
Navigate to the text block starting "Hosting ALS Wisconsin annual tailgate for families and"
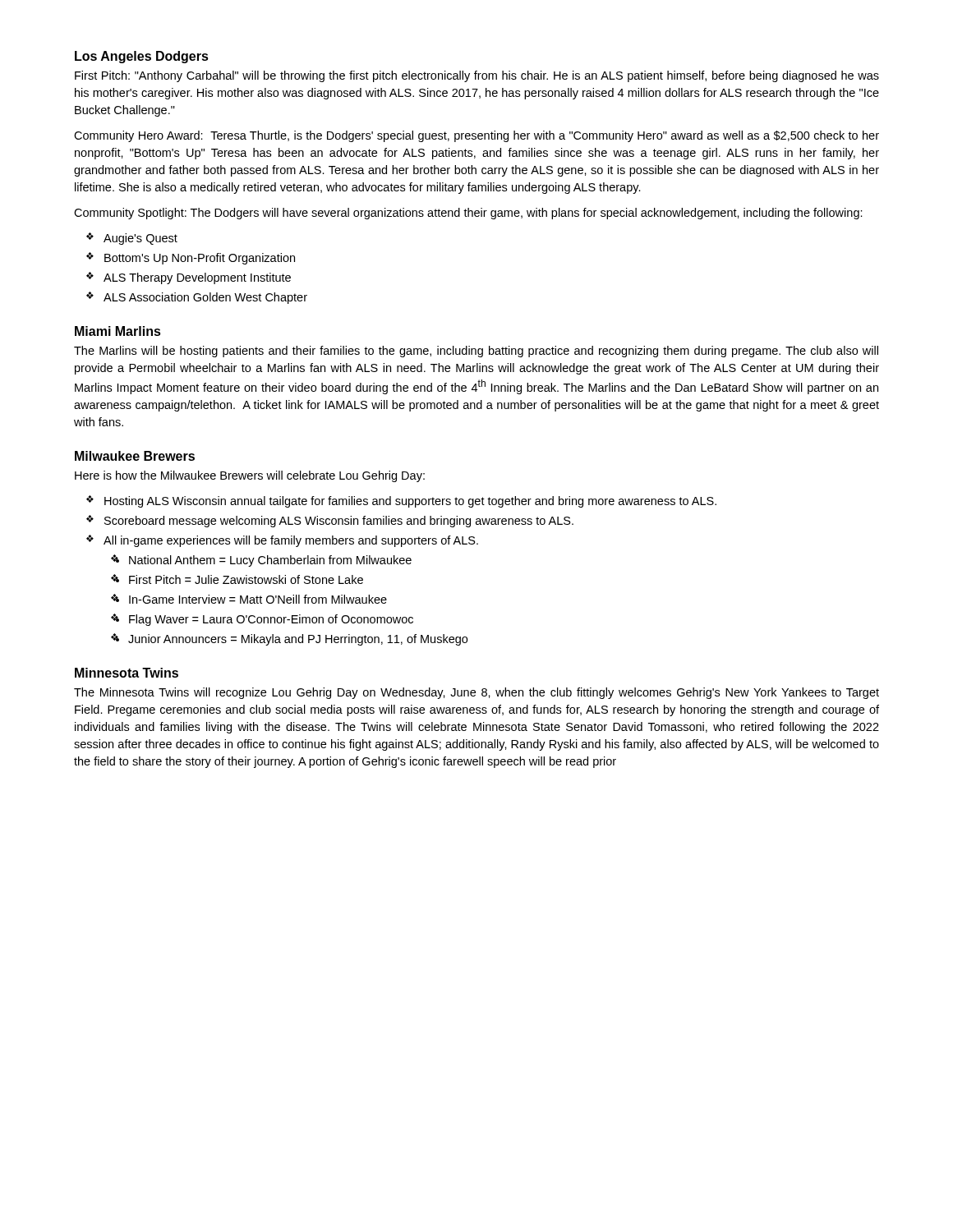tap(410, 501)
